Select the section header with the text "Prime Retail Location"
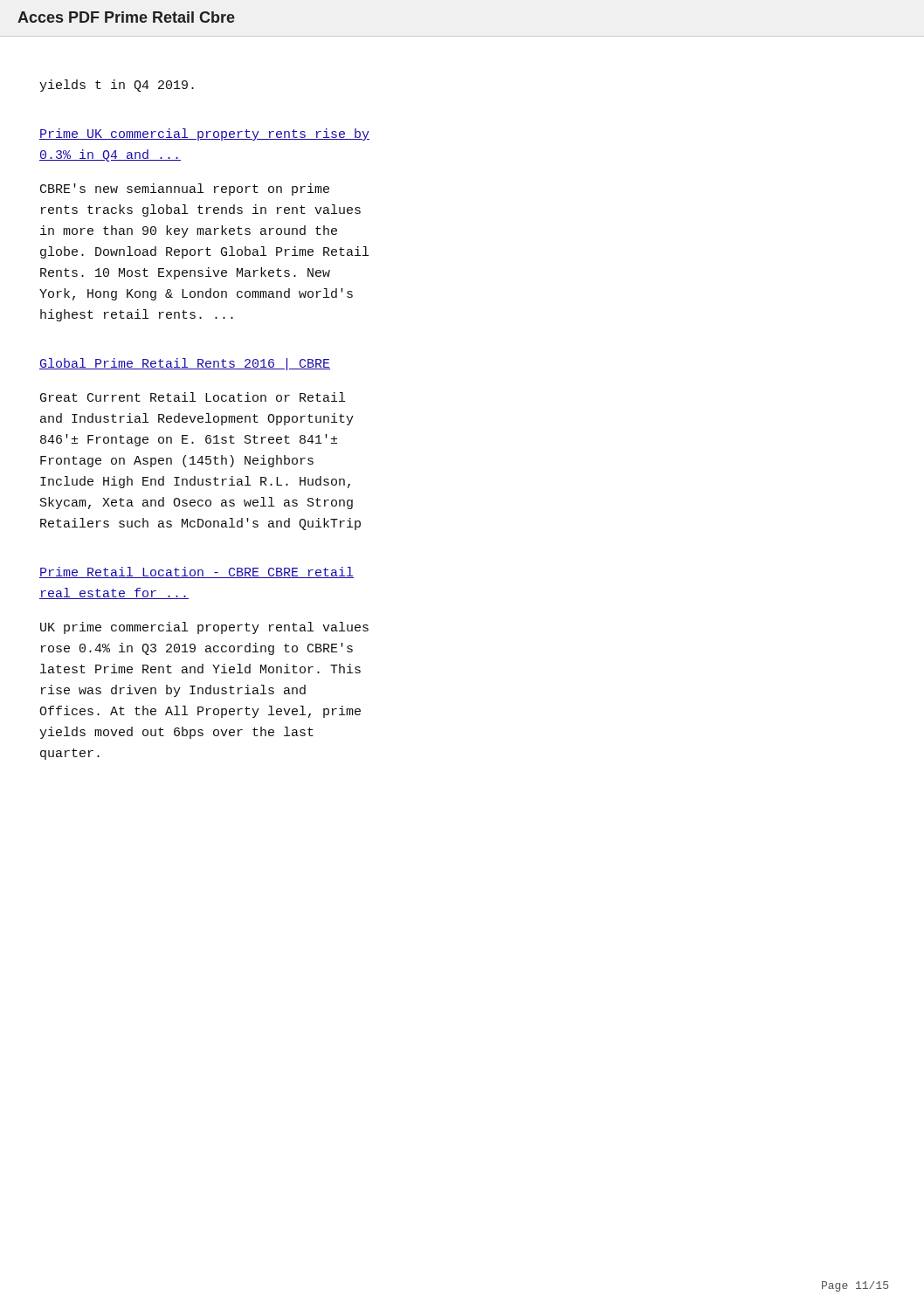924x1310 pixels. (x=197, y=572)
